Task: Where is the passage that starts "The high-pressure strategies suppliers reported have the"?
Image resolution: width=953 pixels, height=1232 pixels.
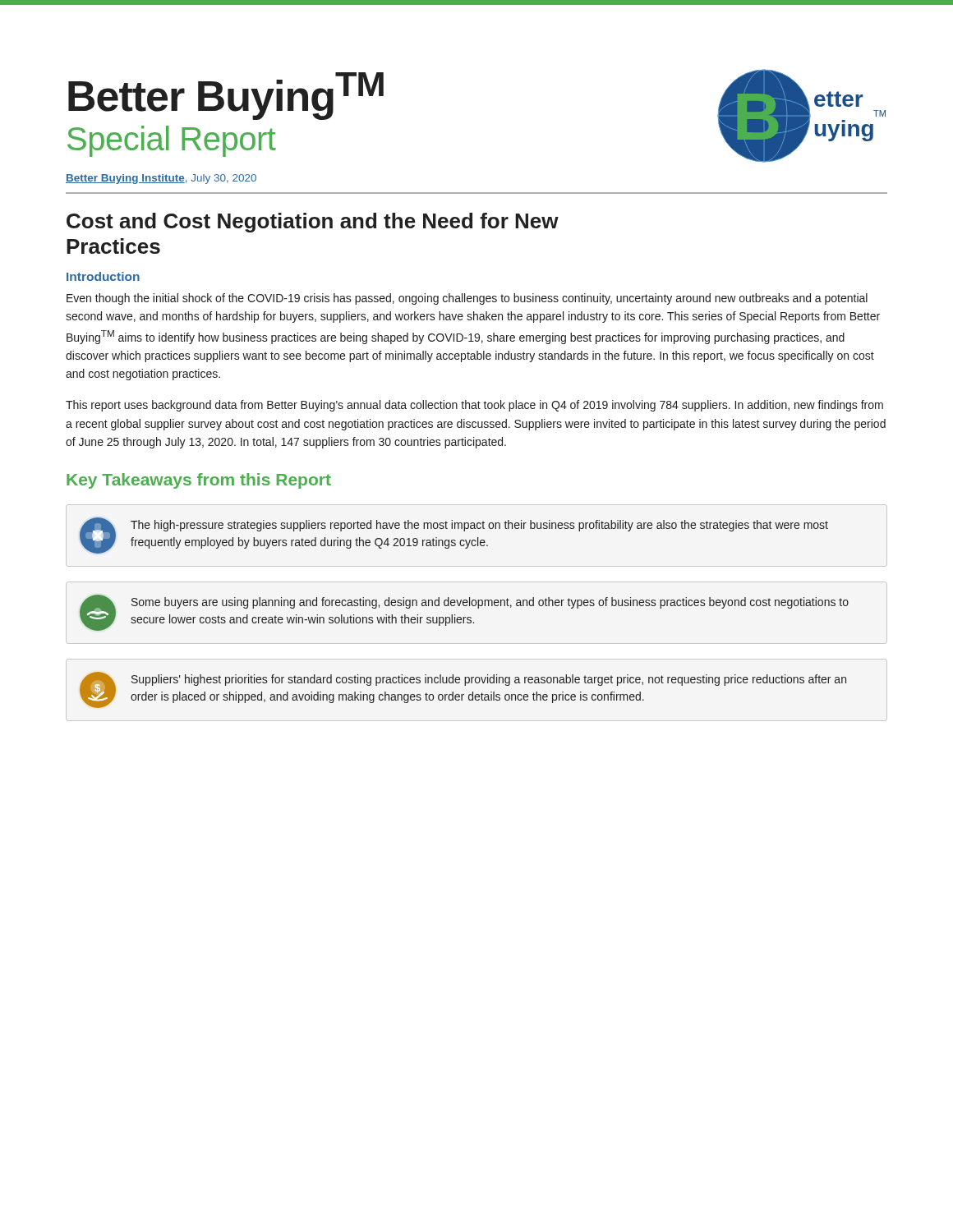Action: click(x=476, y=535)
